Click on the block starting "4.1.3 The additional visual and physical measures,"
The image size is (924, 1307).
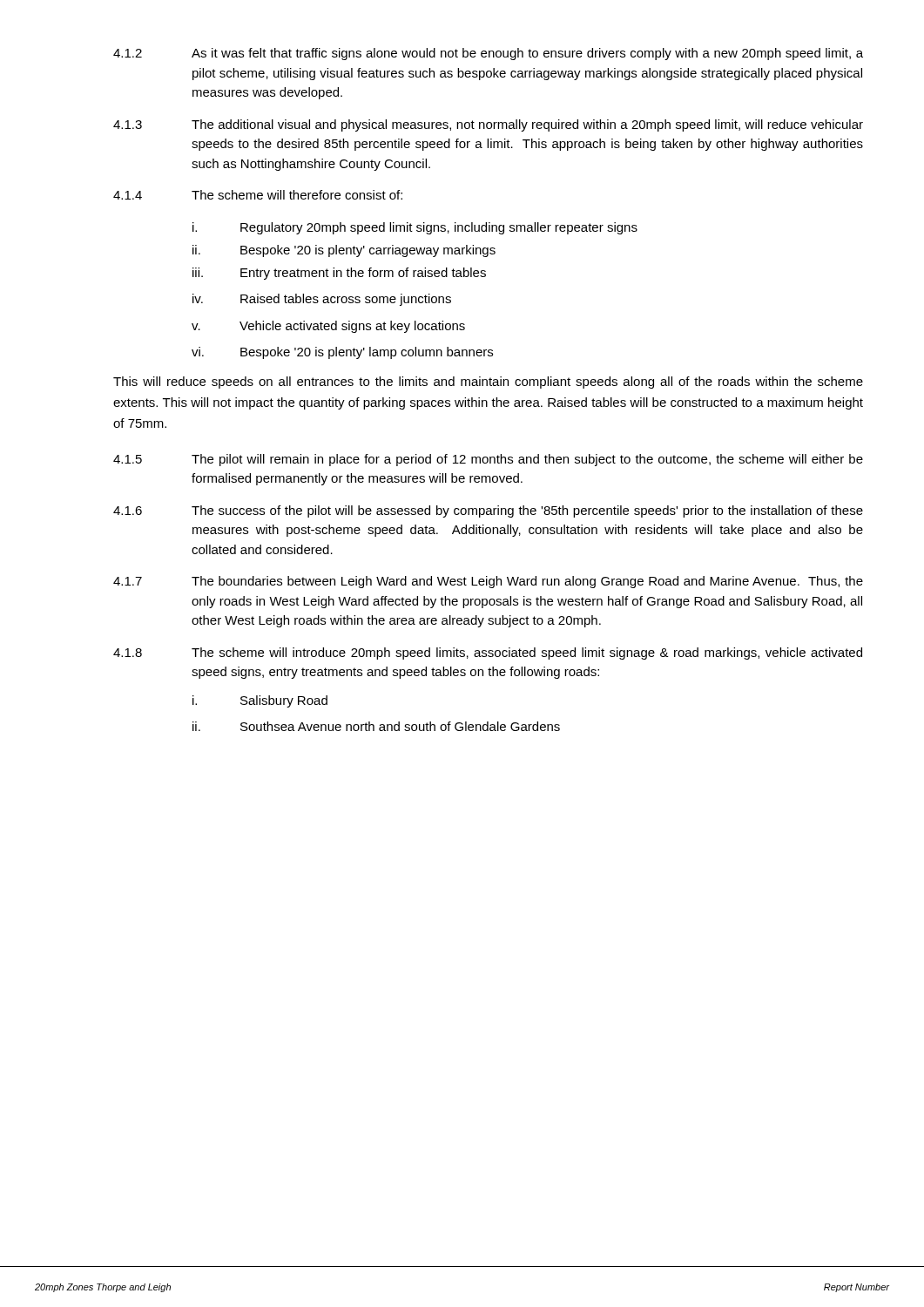click(x=488, y=144)
